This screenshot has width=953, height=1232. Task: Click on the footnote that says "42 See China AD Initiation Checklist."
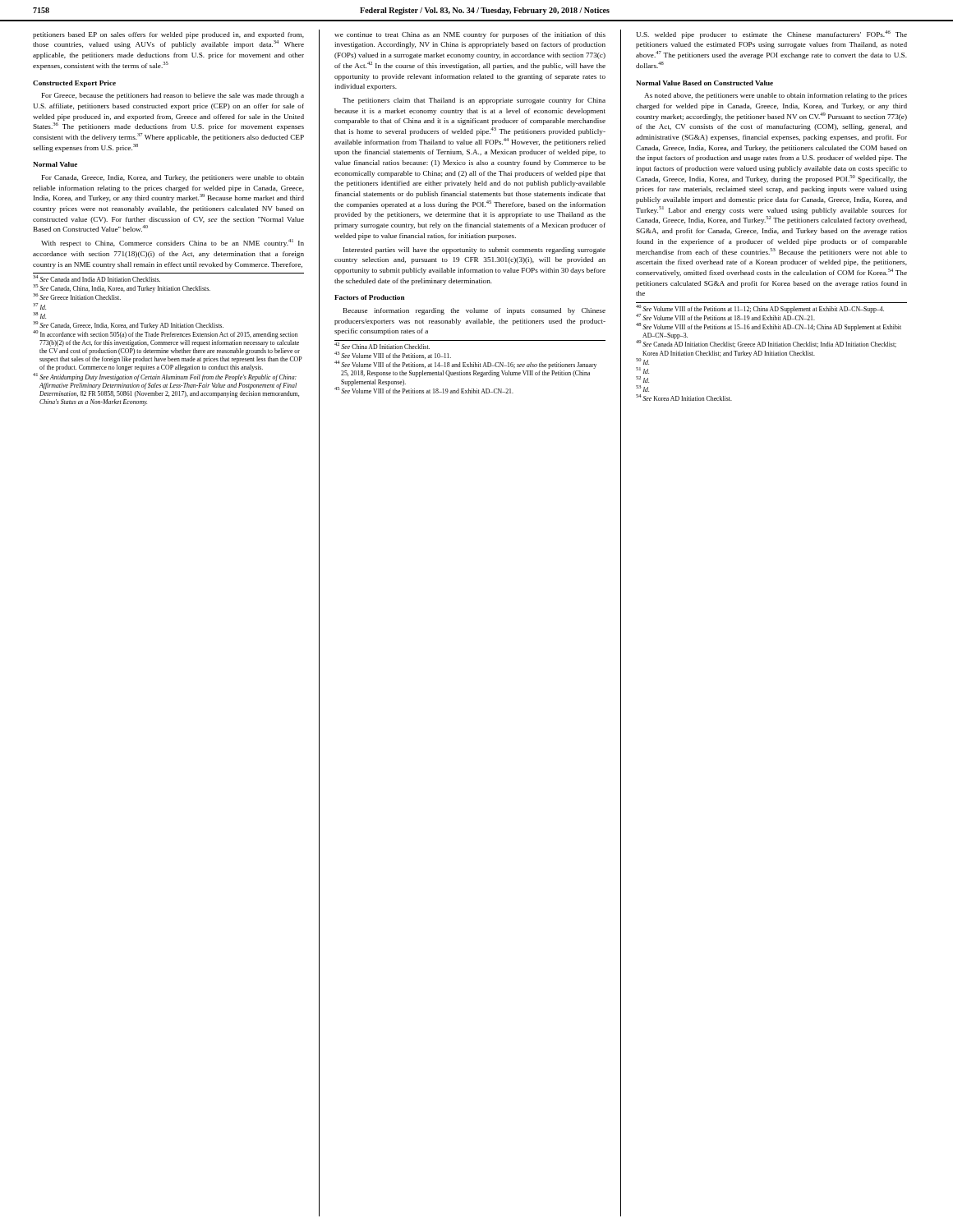pos(470,368)
